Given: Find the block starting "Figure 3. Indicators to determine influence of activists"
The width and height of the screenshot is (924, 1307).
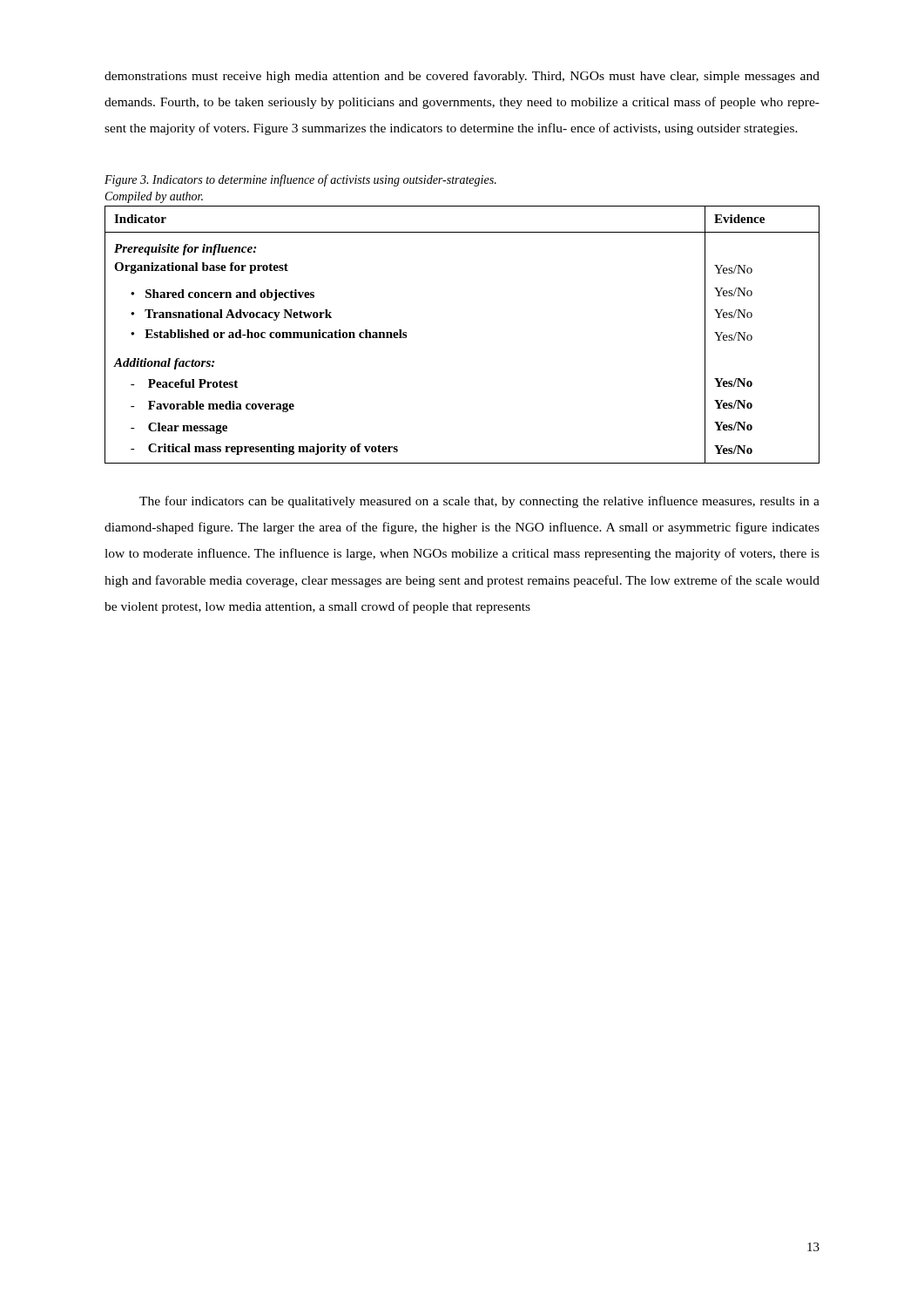Looking at the screenshot, I should [301, 188].
